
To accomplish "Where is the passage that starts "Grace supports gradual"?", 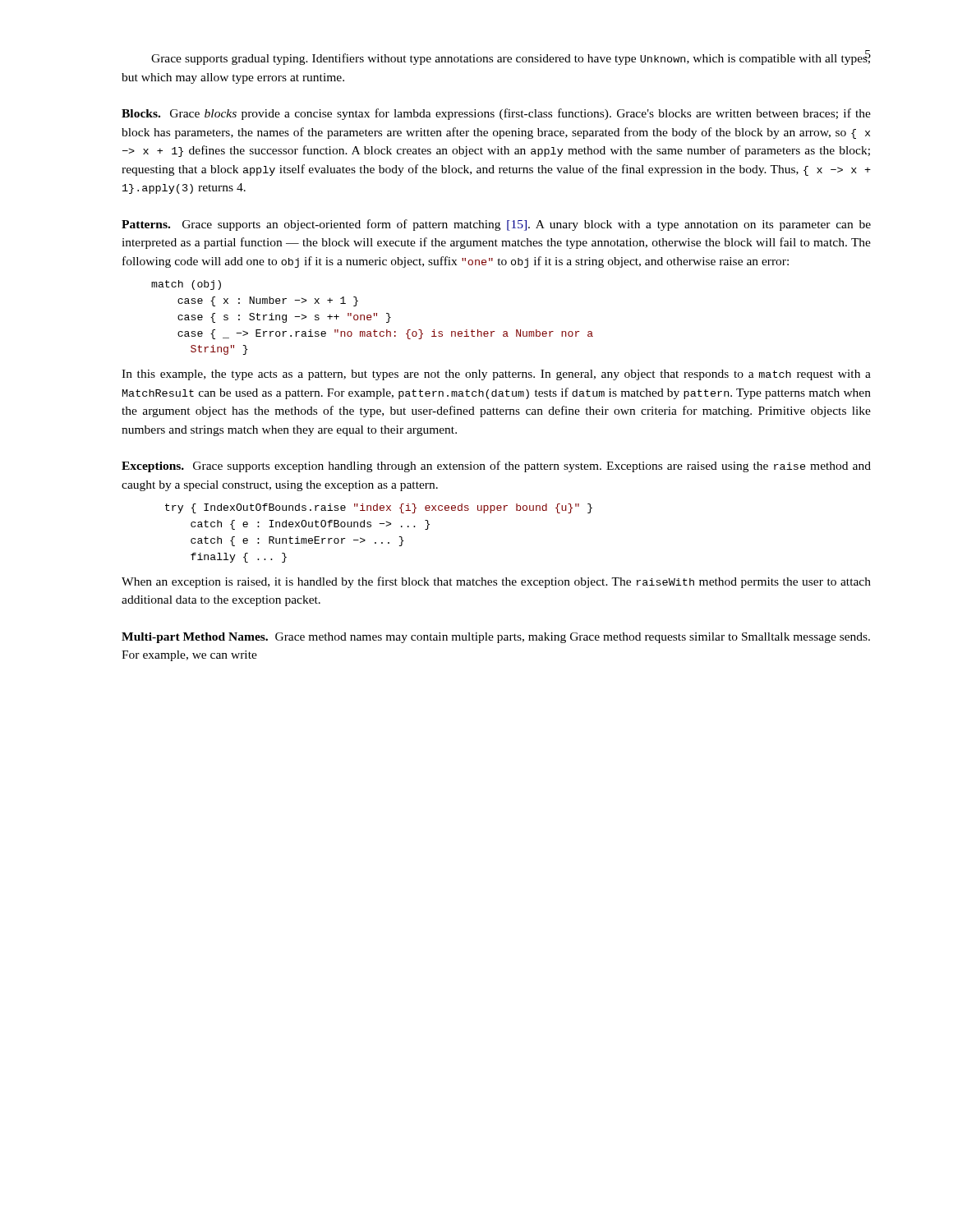I will point(496,68).
